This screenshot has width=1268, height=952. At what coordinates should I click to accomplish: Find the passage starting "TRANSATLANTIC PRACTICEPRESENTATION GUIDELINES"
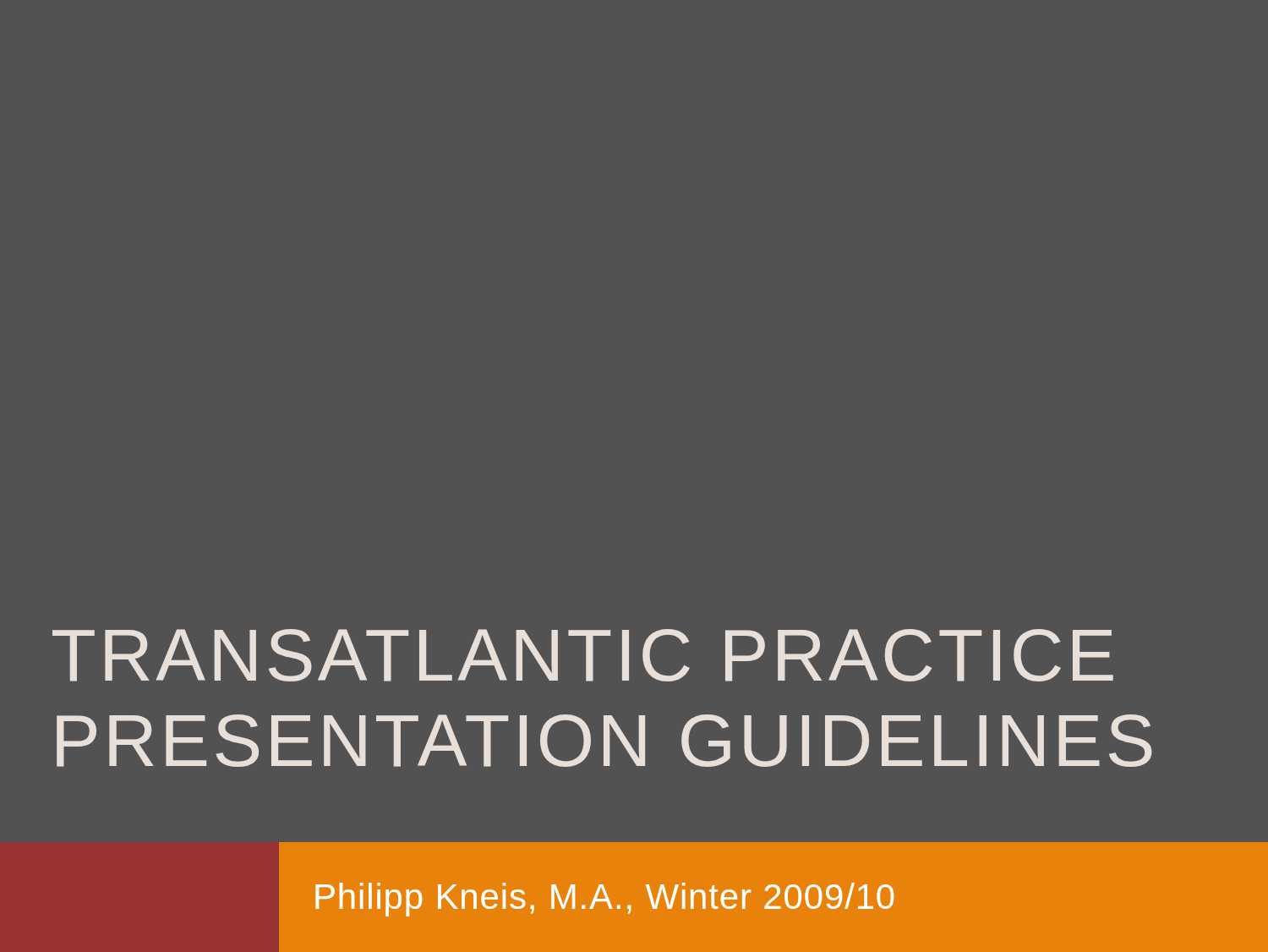(634, 697)
